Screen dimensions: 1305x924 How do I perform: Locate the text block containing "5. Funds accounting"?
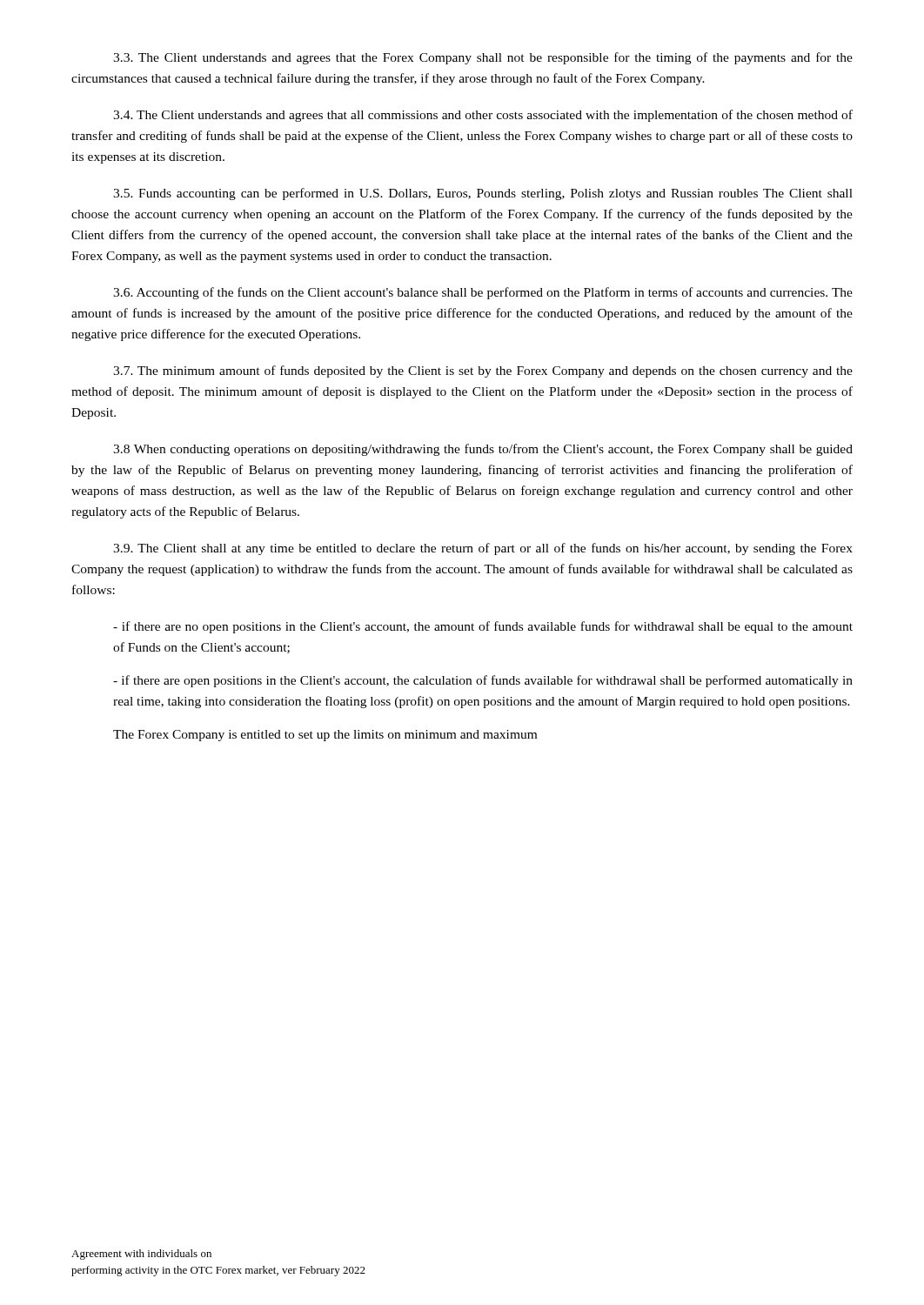pyautogui.click(x=462, y=225)
